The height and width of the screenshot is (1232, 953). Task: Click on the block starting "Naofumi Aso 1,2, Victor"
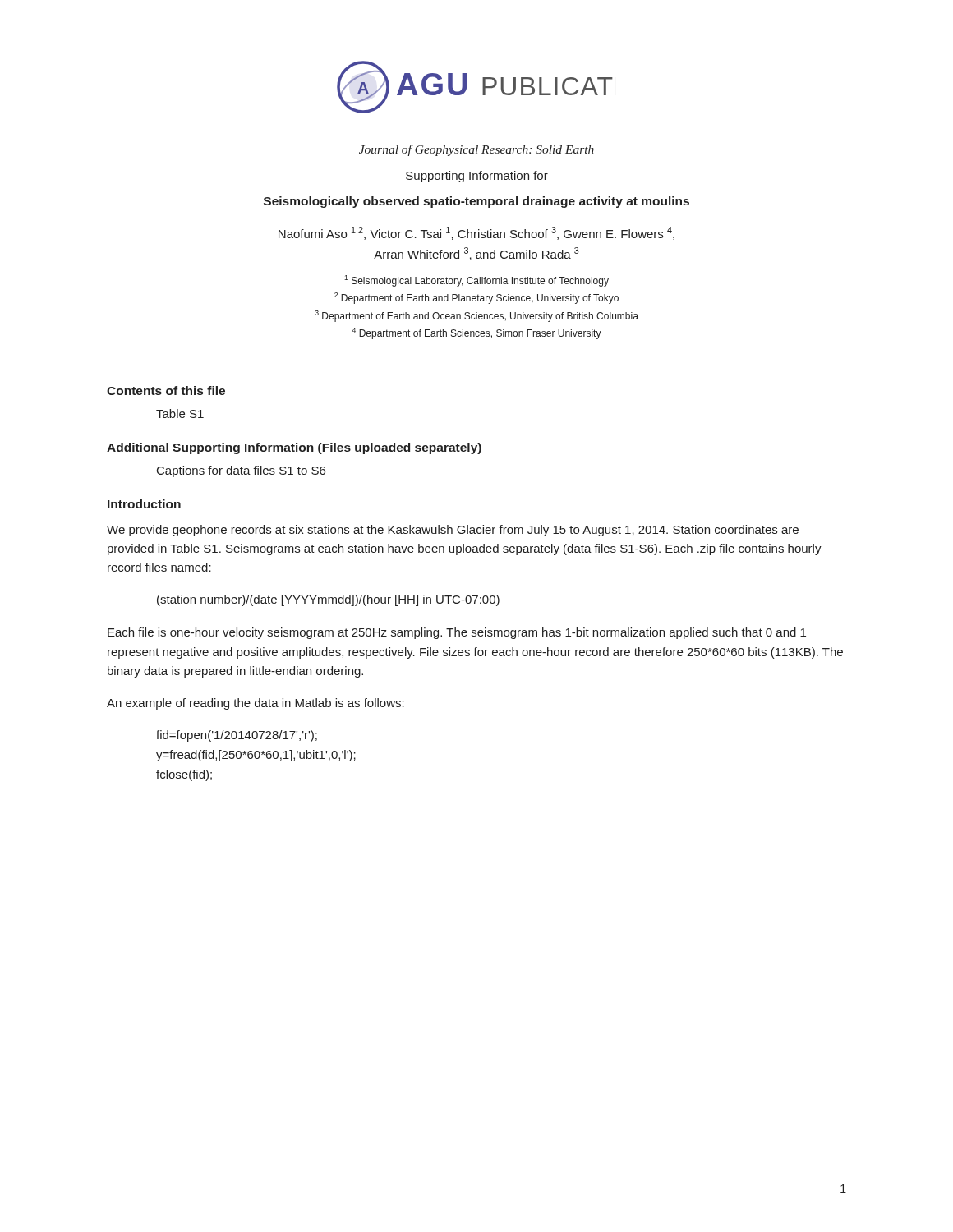pyautogui.click(x=476, y=243)
